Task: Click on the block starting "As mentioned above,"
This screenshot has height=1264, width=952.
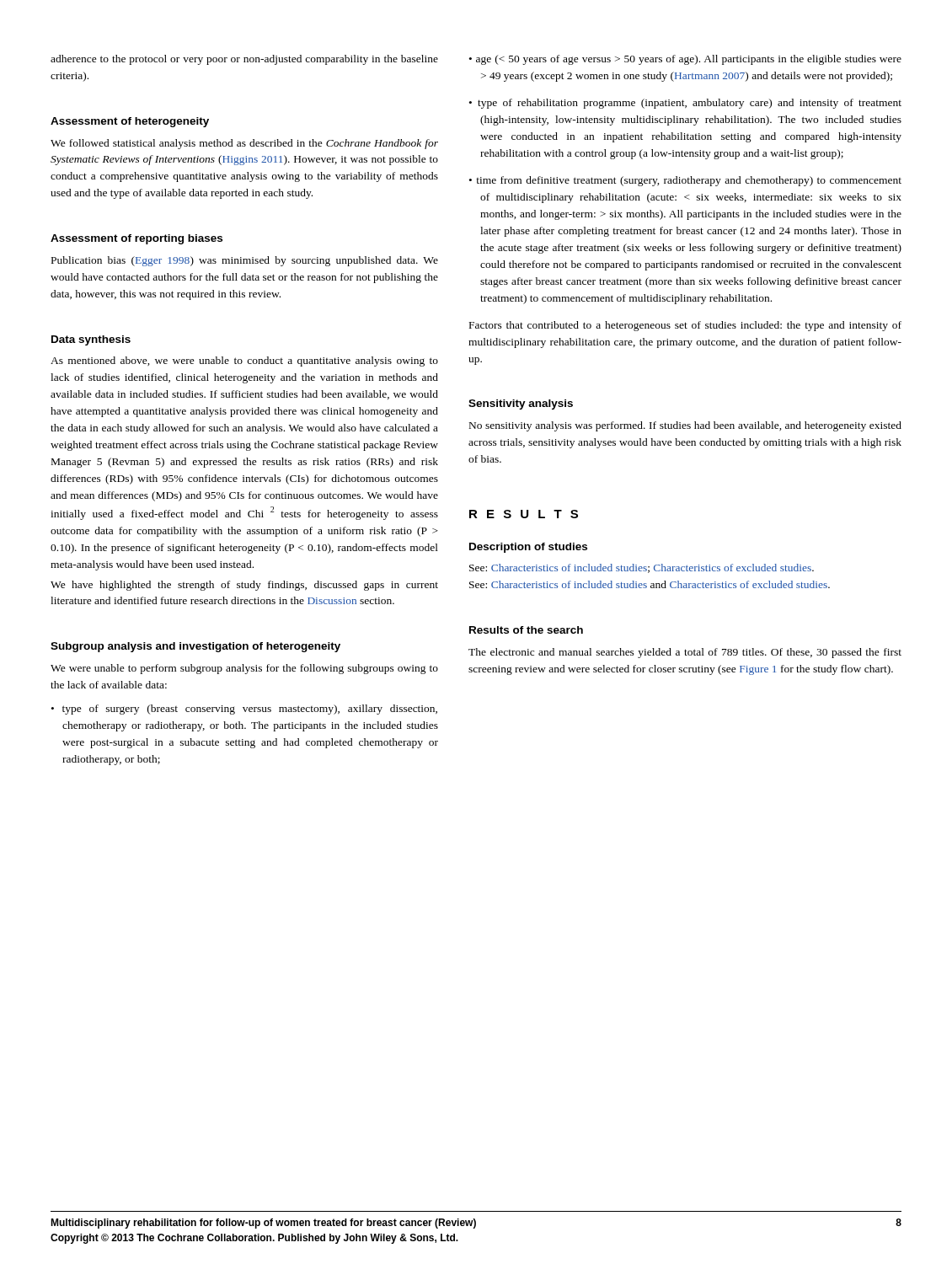Action: tap(244, 462)
